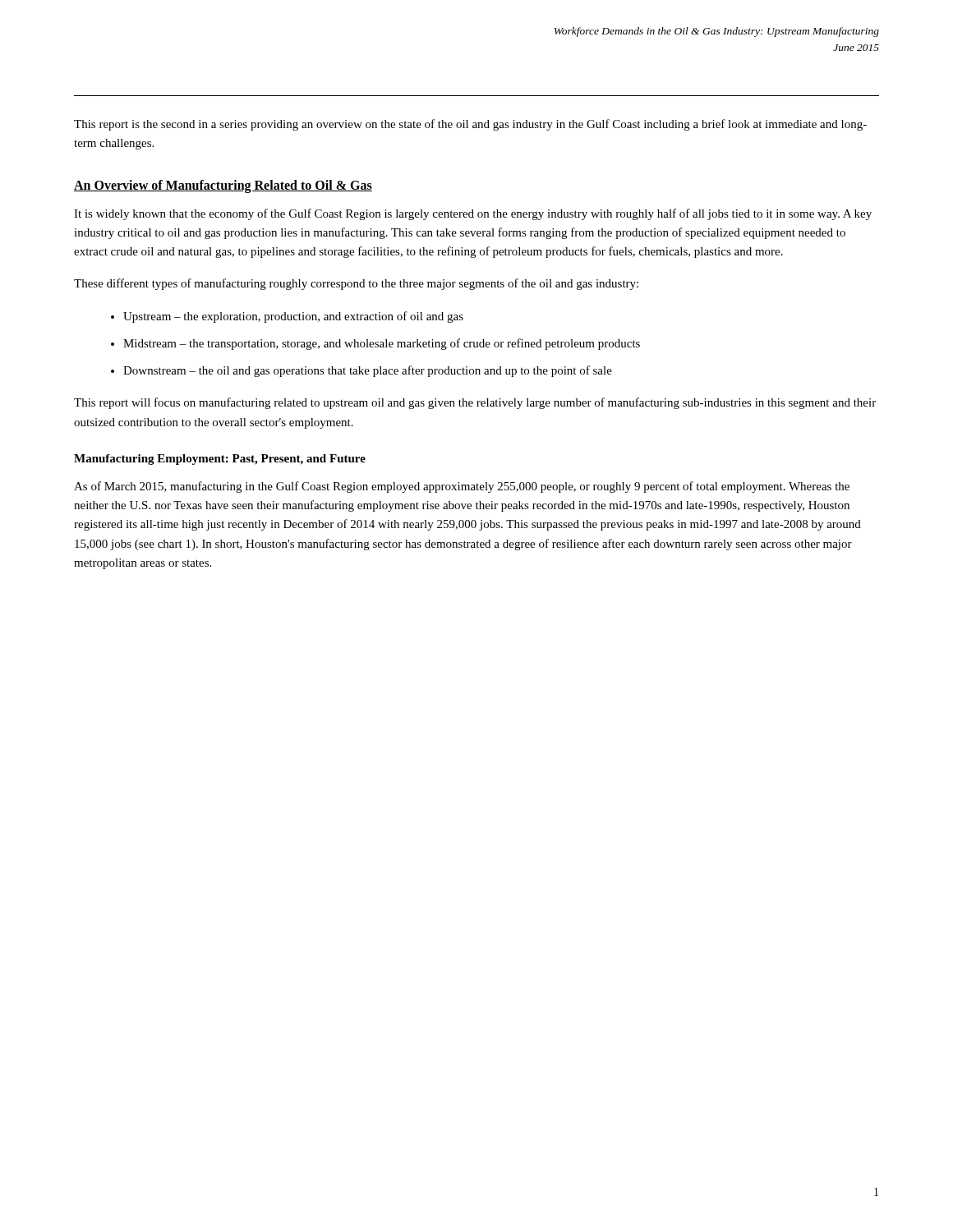953x1232 pixels.
Task: Find the list item containing "Downstream – the oil and"
Action: click(501, 371)
